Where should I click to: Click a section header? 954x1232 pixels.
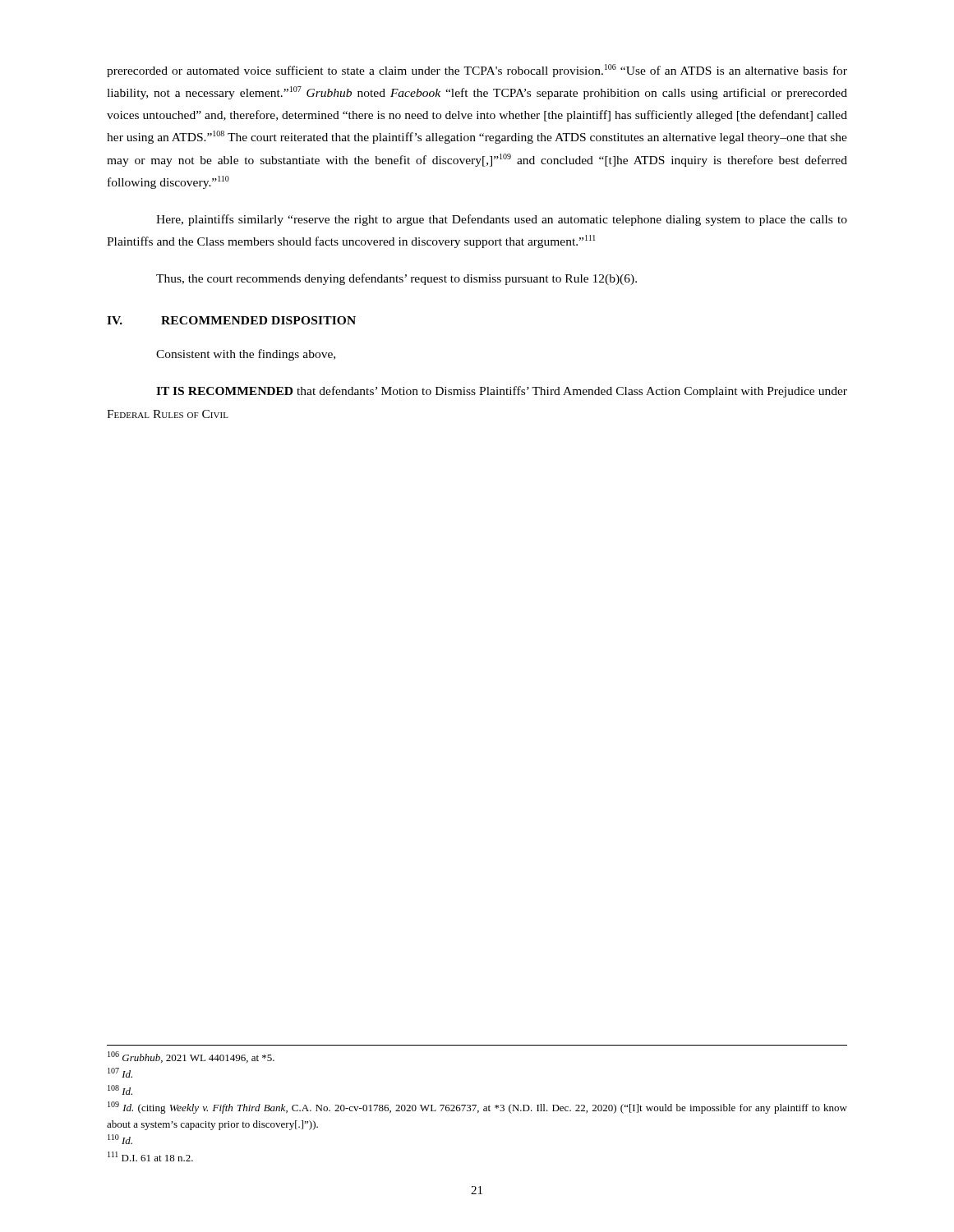click(x=231, y=320)
